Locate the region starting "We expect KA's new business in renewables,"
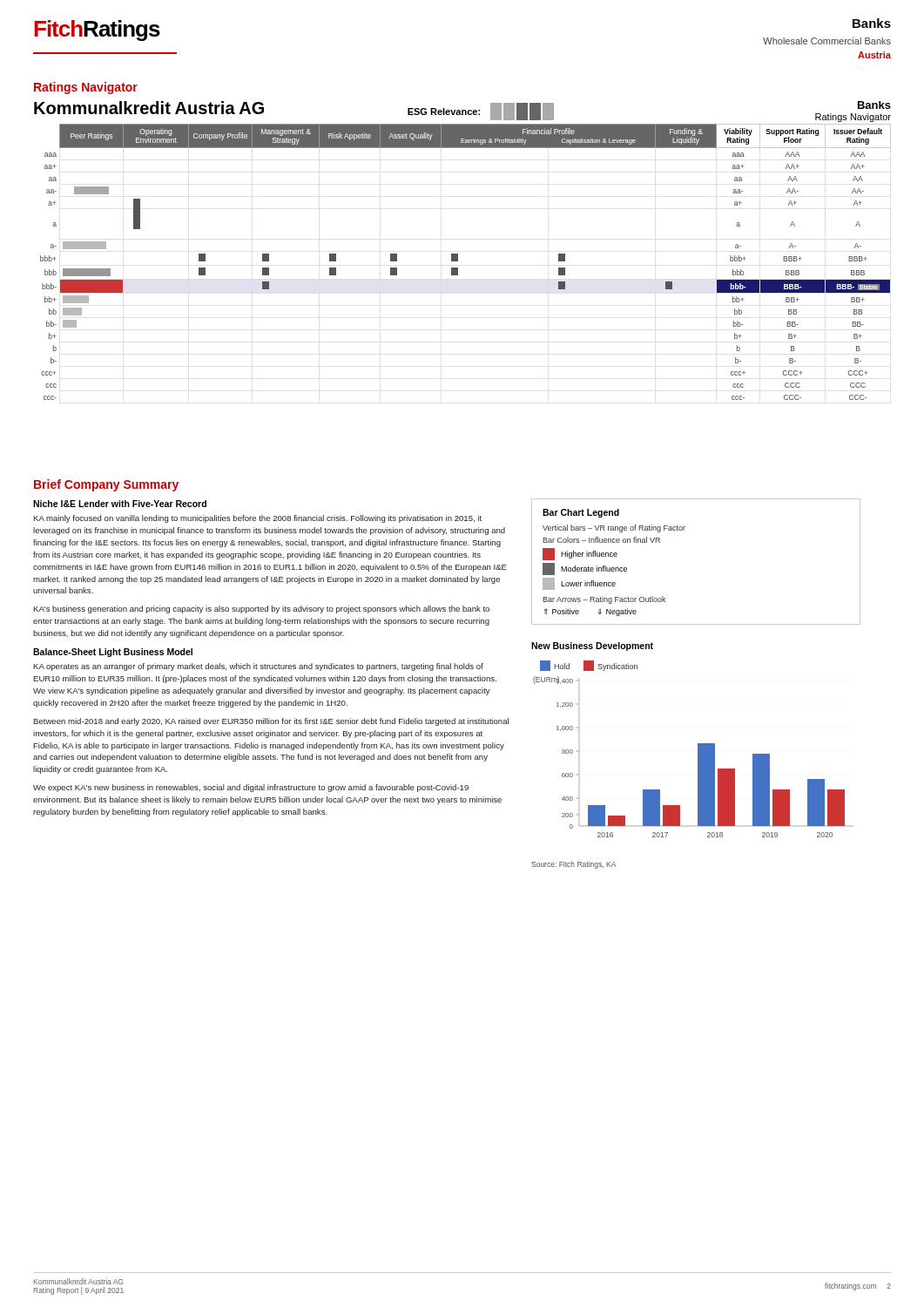 (x=268, y=800)
